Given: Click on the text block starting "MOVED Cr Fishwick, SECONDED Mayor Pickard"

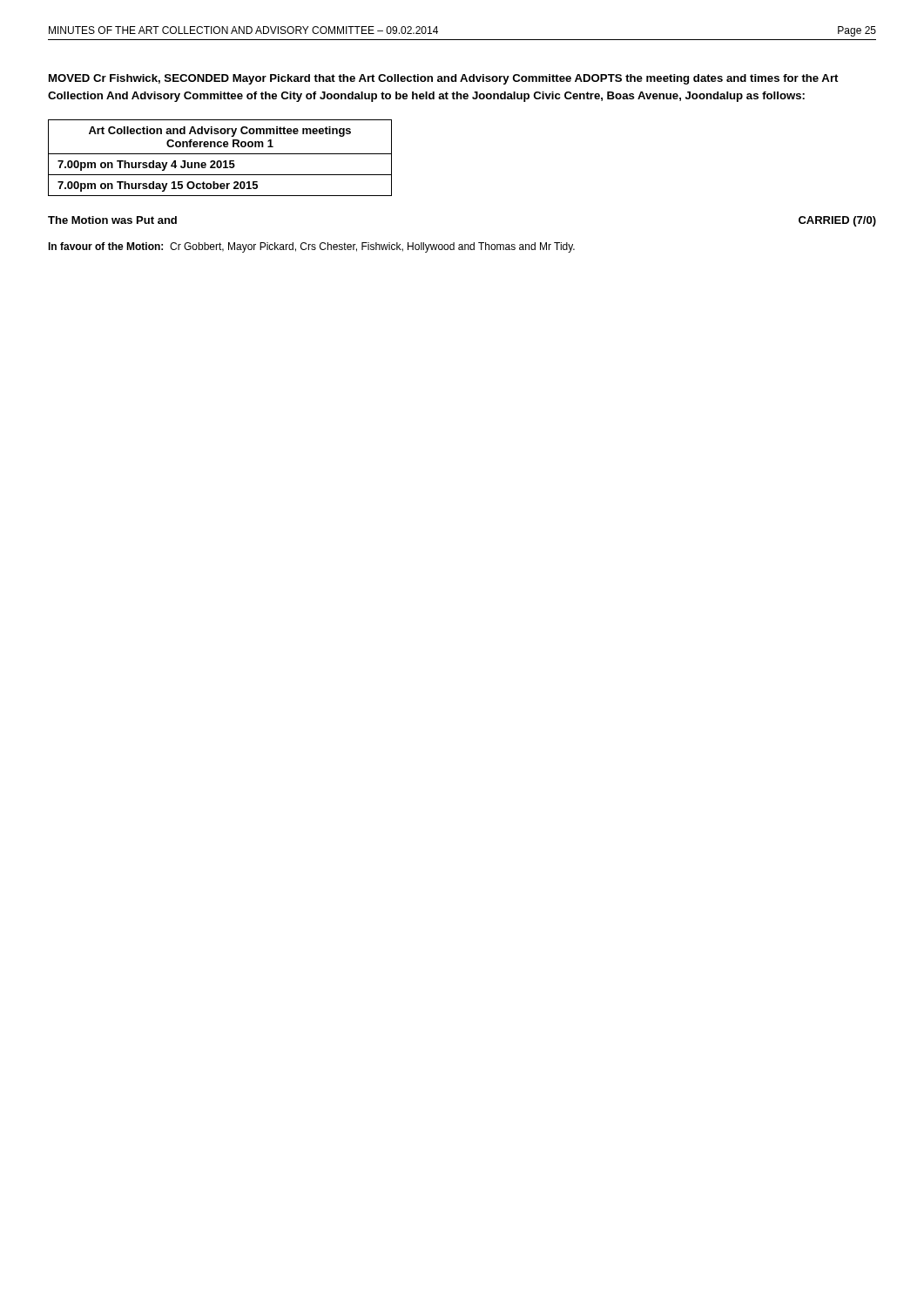Looking at the screenshot, I should pyautogui.click(x=443, y=87).
